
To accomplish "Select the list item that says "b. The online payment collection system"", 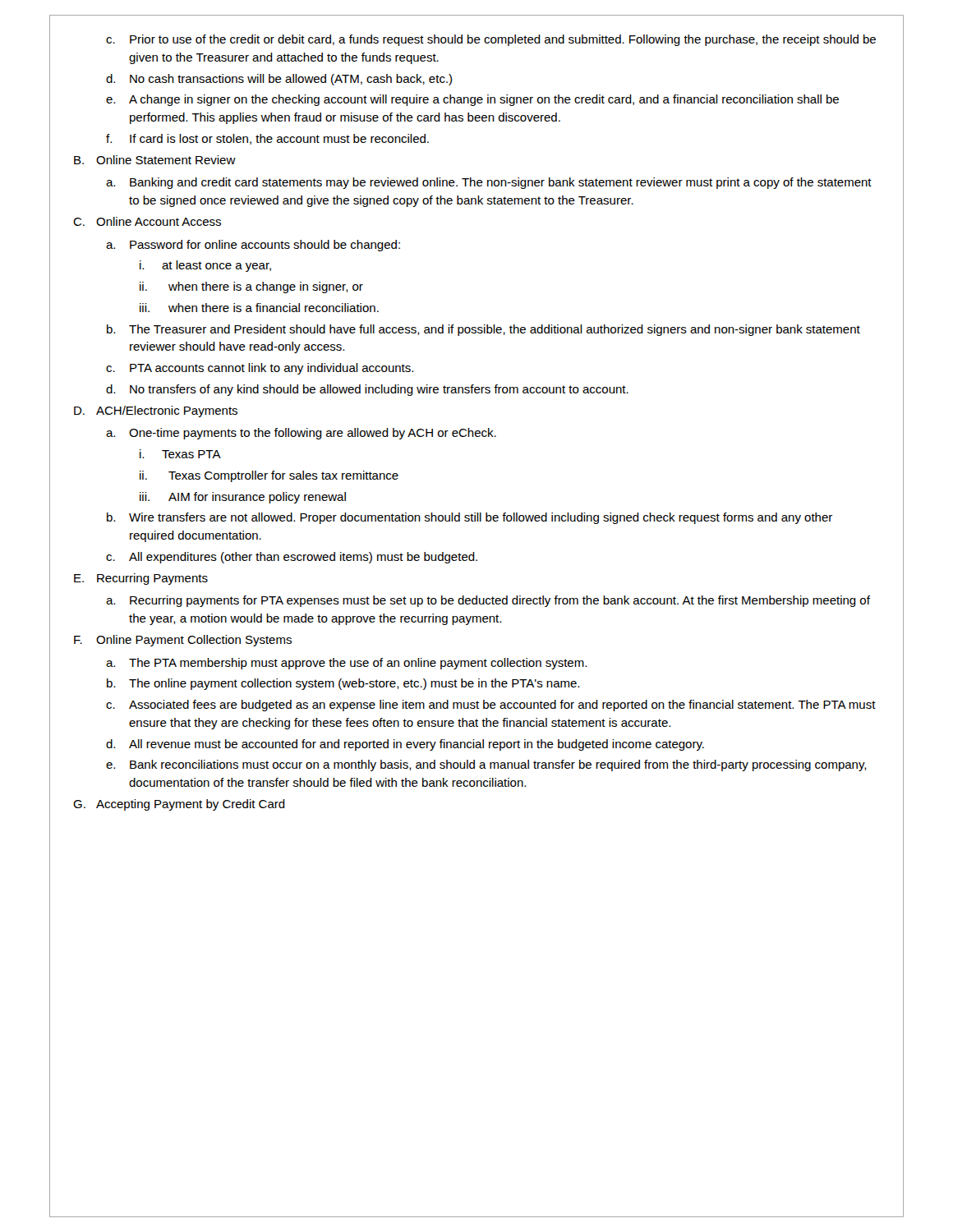I will [x=493, y=683].
